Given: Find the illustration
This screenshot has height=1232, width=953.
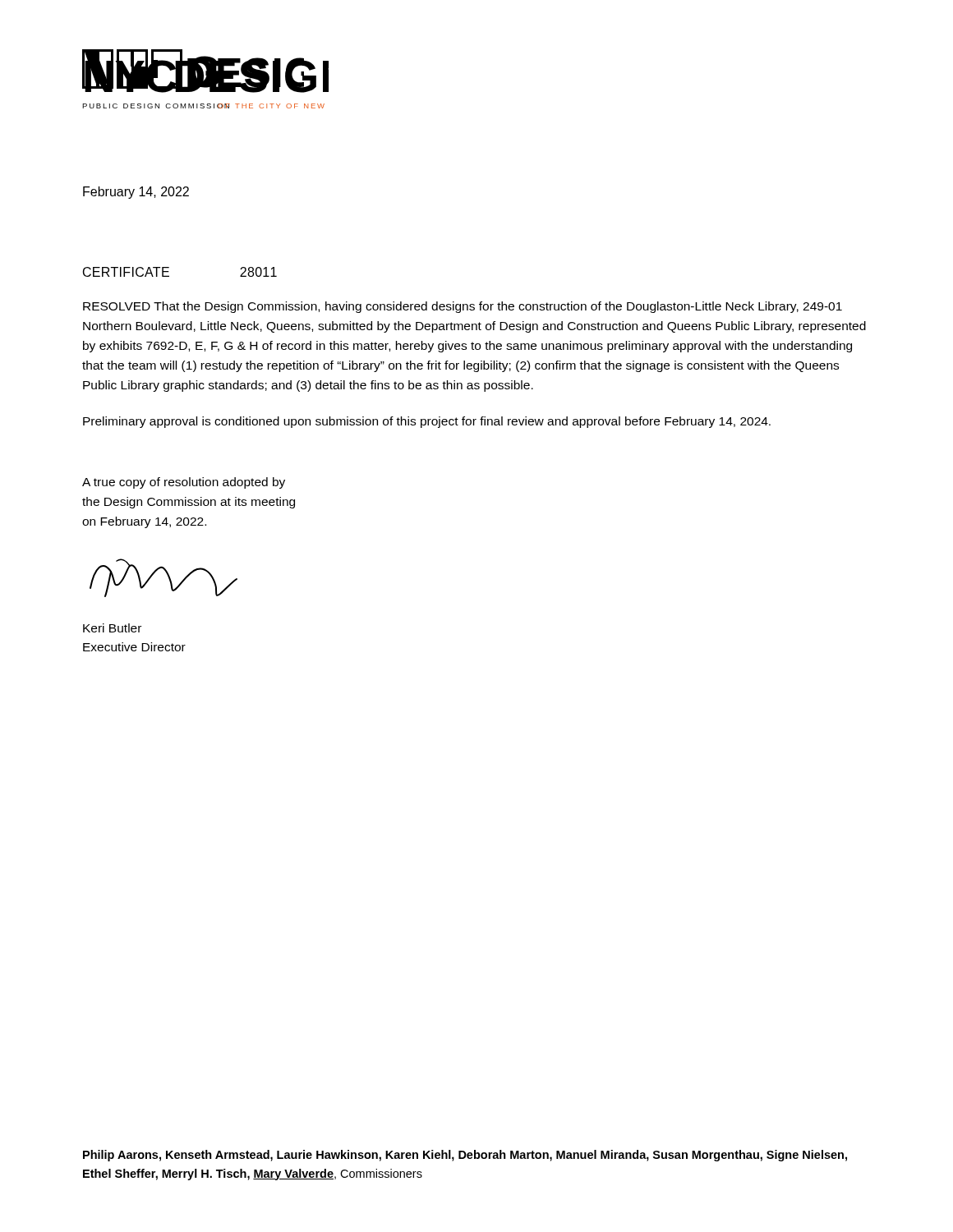Looking at the screenshot, I should pyautogui.click(x=476, y=578).
